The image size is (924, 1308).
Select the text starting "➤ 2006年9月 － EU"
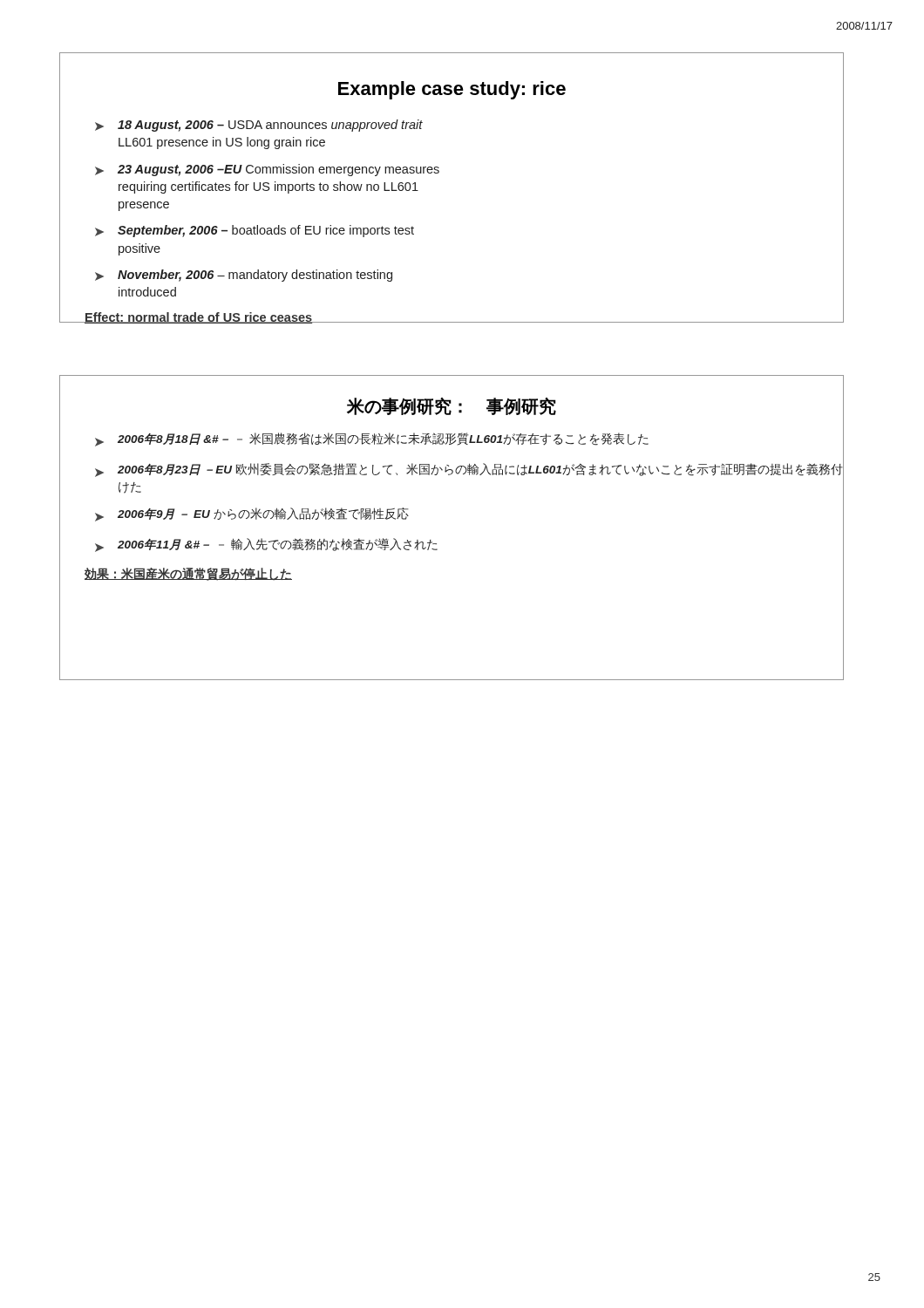251,516
